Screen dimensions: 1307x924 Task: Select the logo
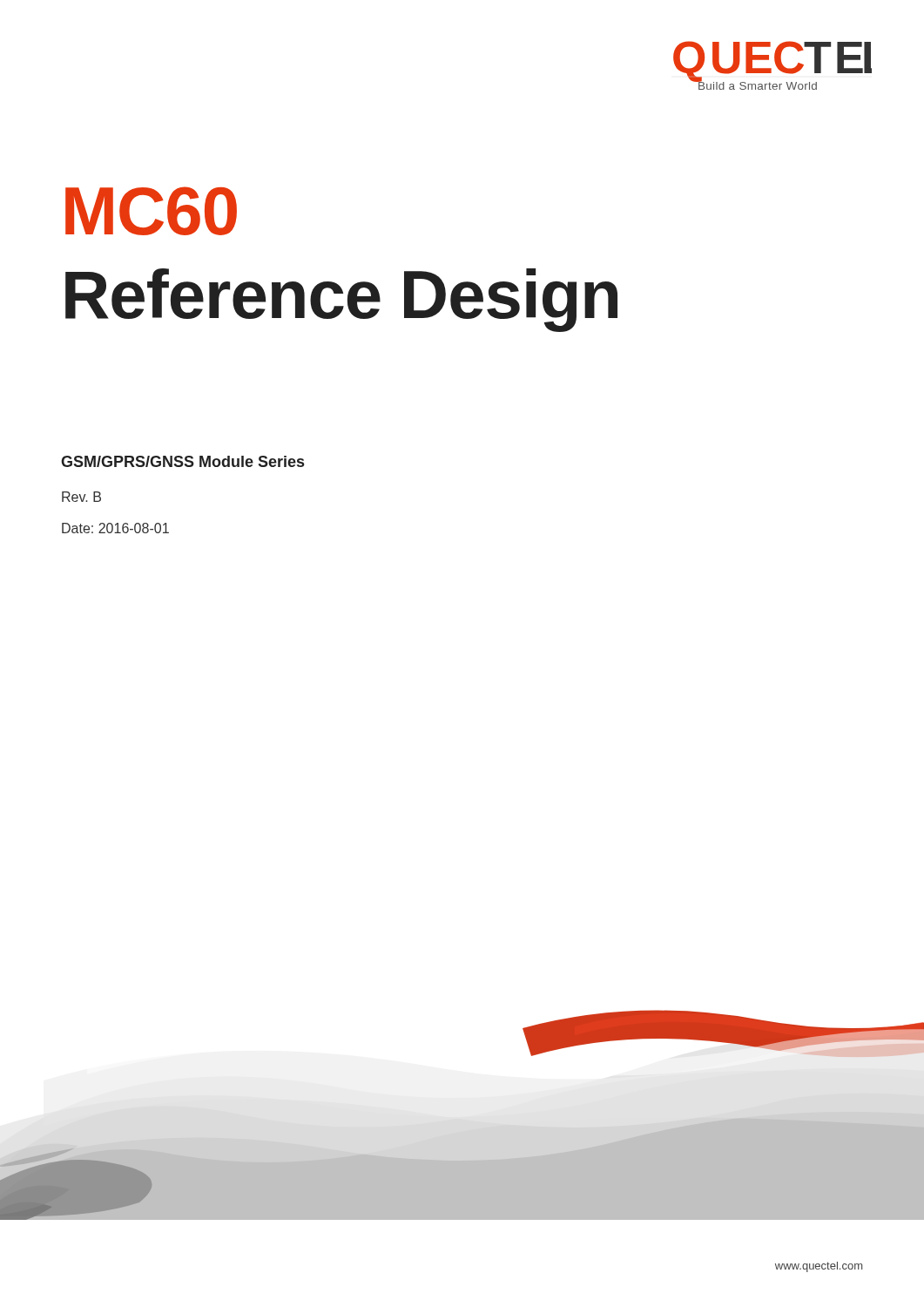coord(772,64)
